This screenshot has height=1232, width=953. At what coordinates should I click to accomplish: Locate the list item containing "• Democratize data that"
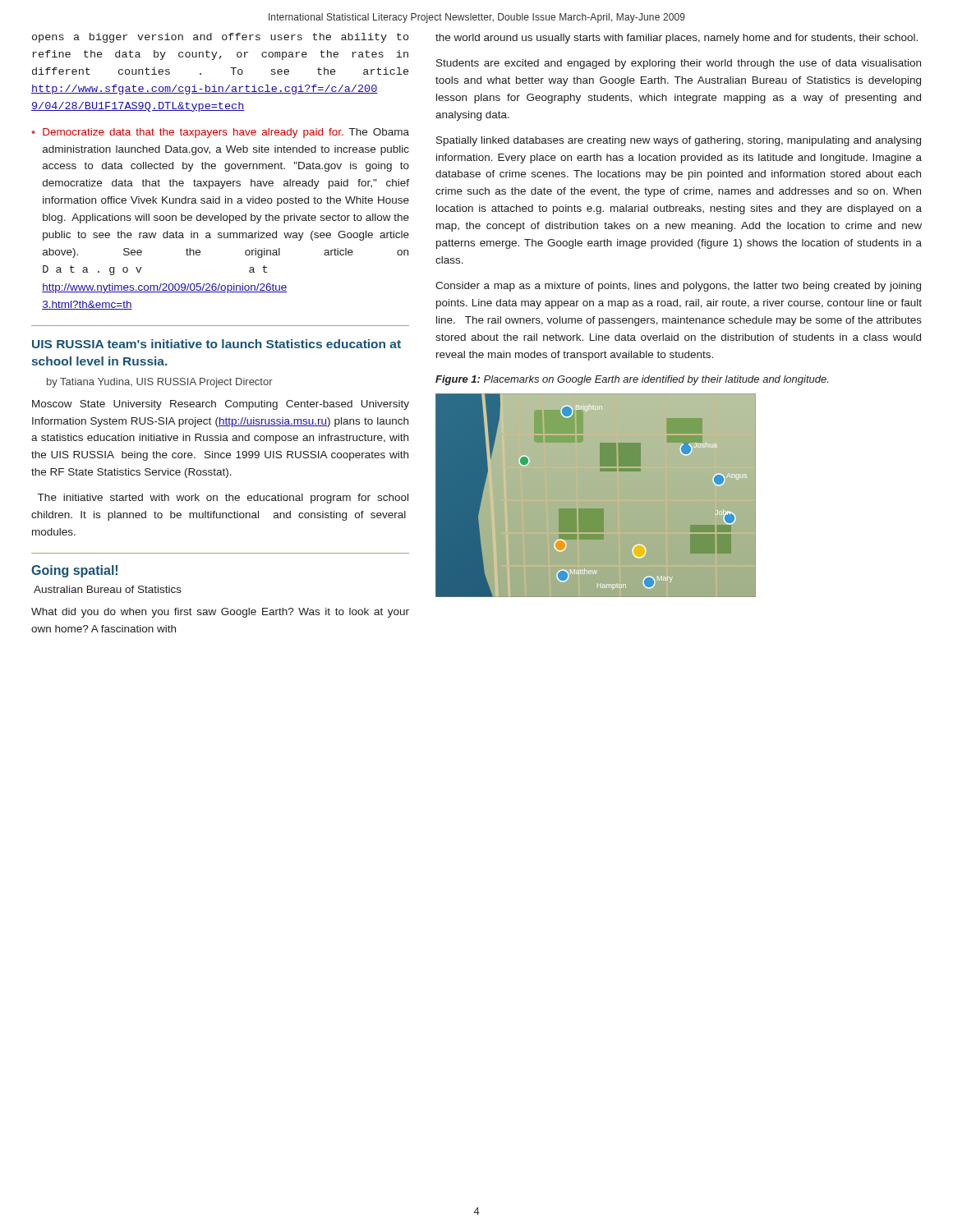(220, 219)
